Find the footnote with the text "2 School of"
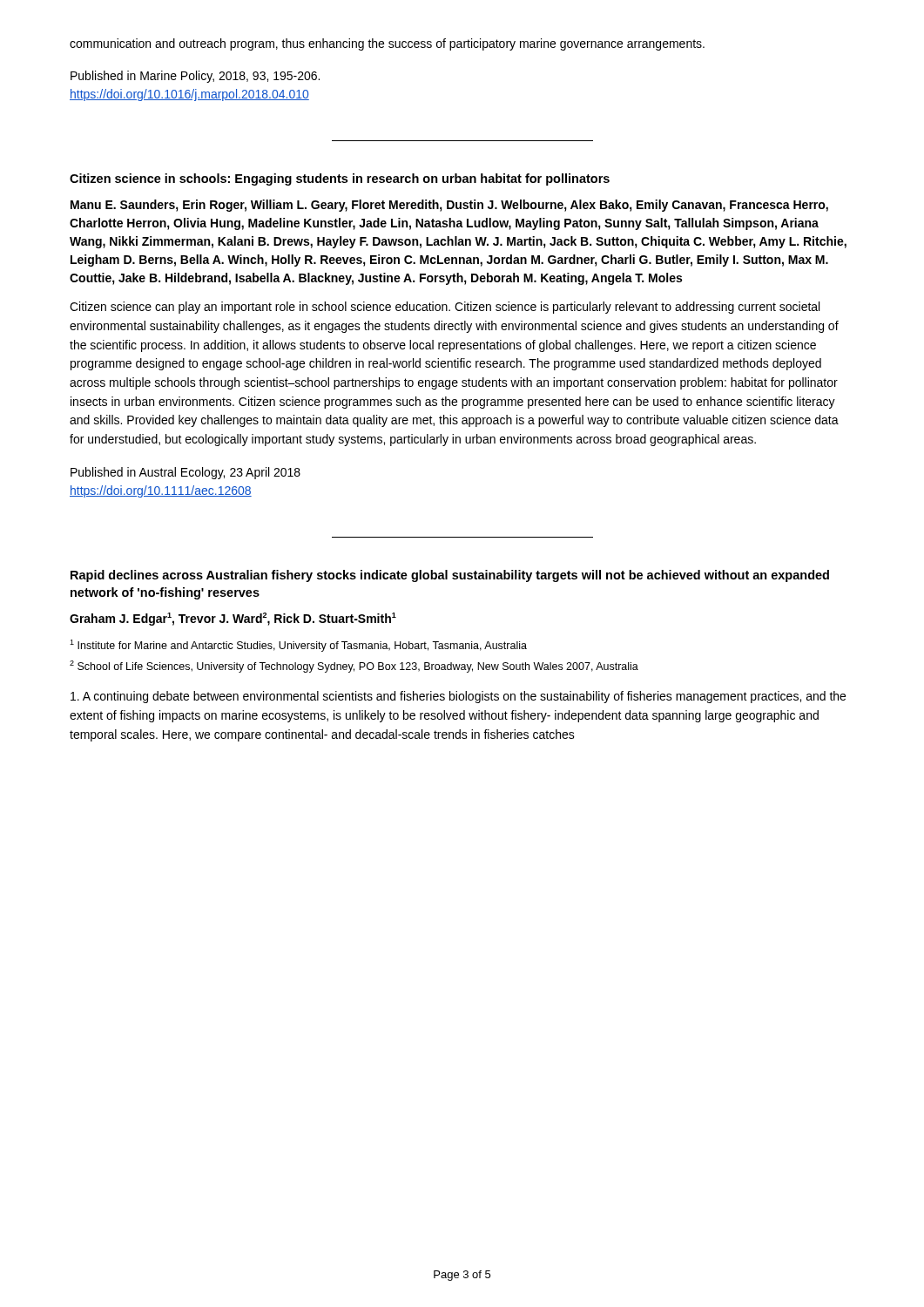Screen dimensions: 1307x924 354,666
